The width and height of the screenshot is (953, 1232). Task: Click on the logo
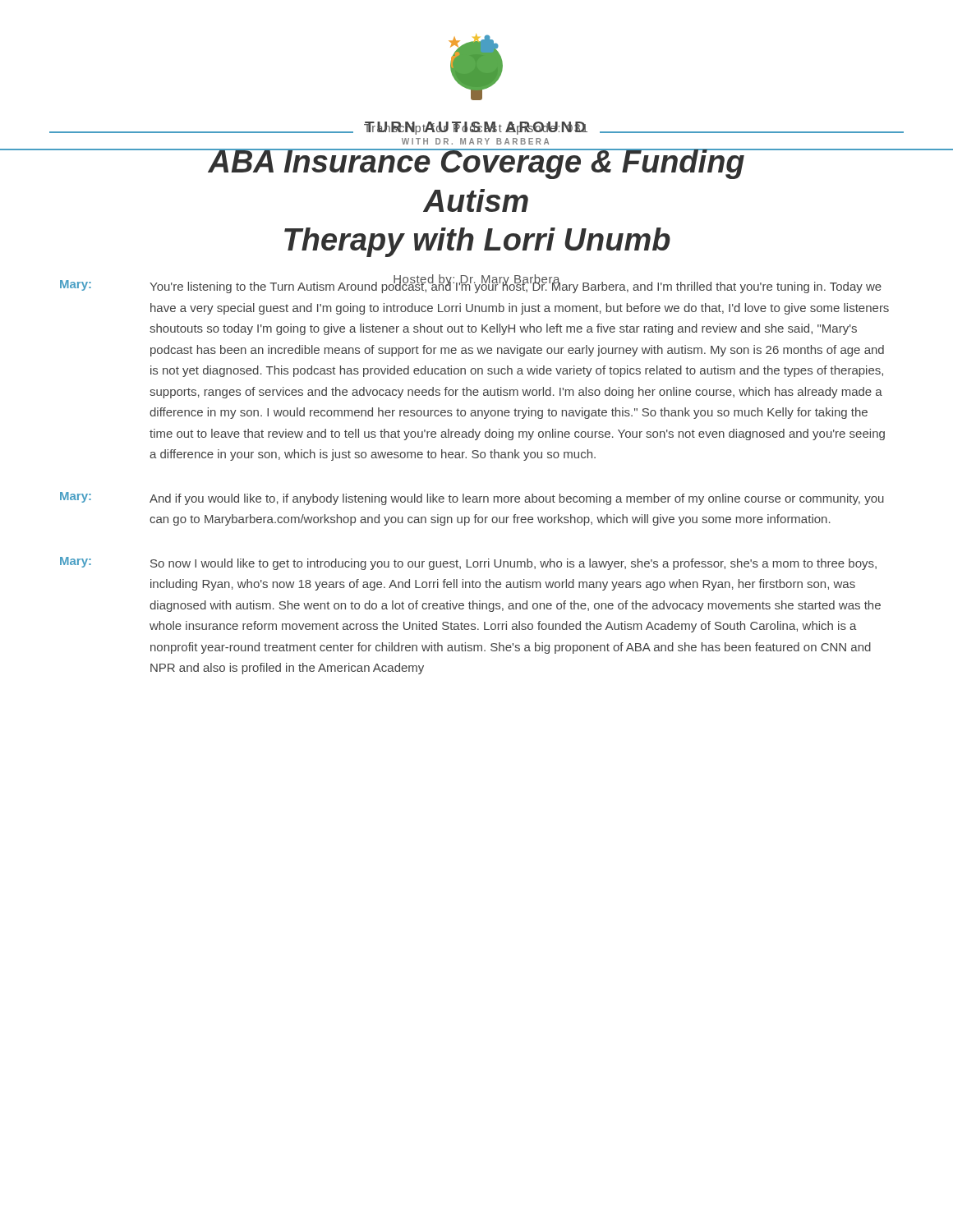(476, 75)
